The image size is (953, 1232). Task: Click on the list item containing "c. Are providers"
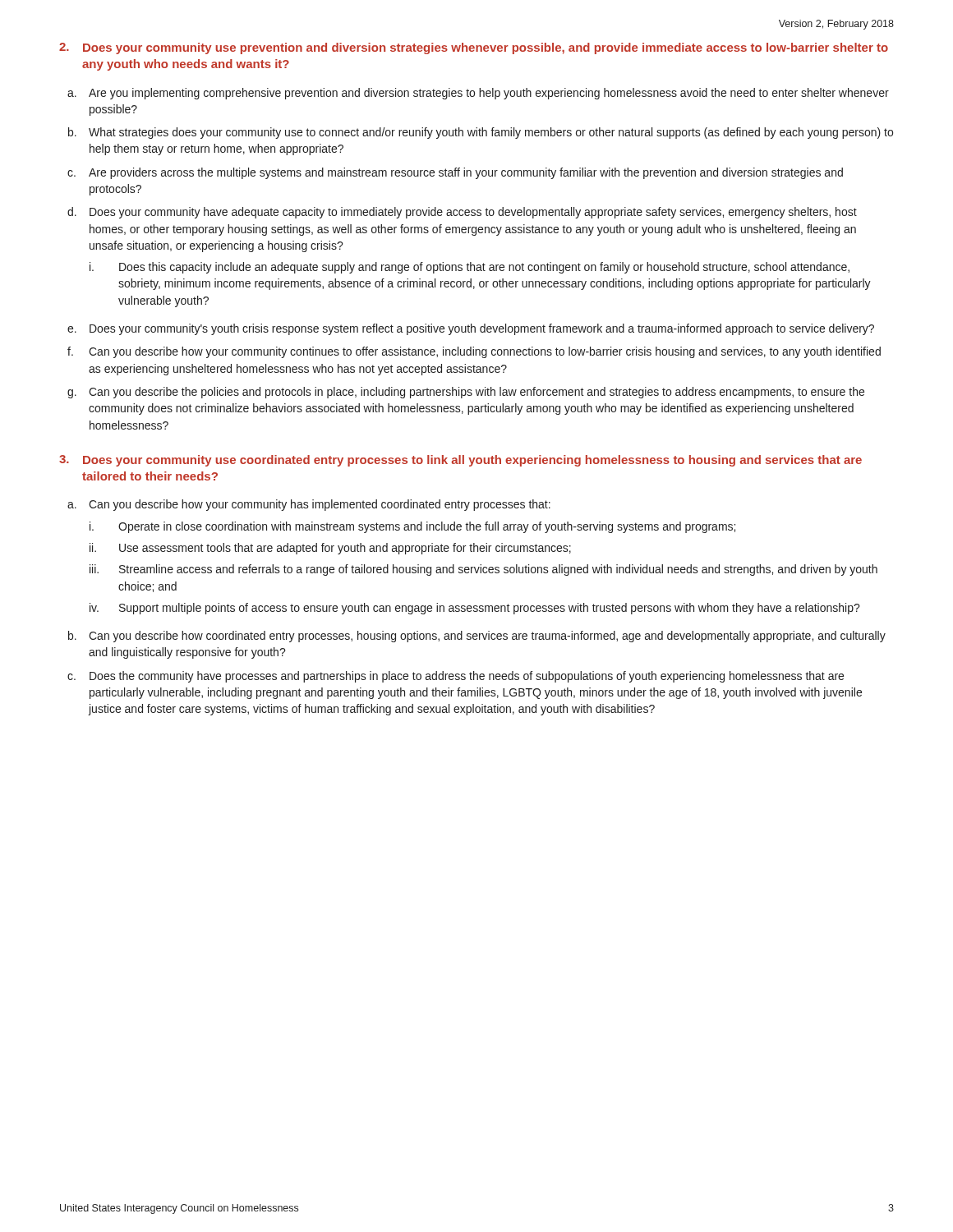click(481, 181)
